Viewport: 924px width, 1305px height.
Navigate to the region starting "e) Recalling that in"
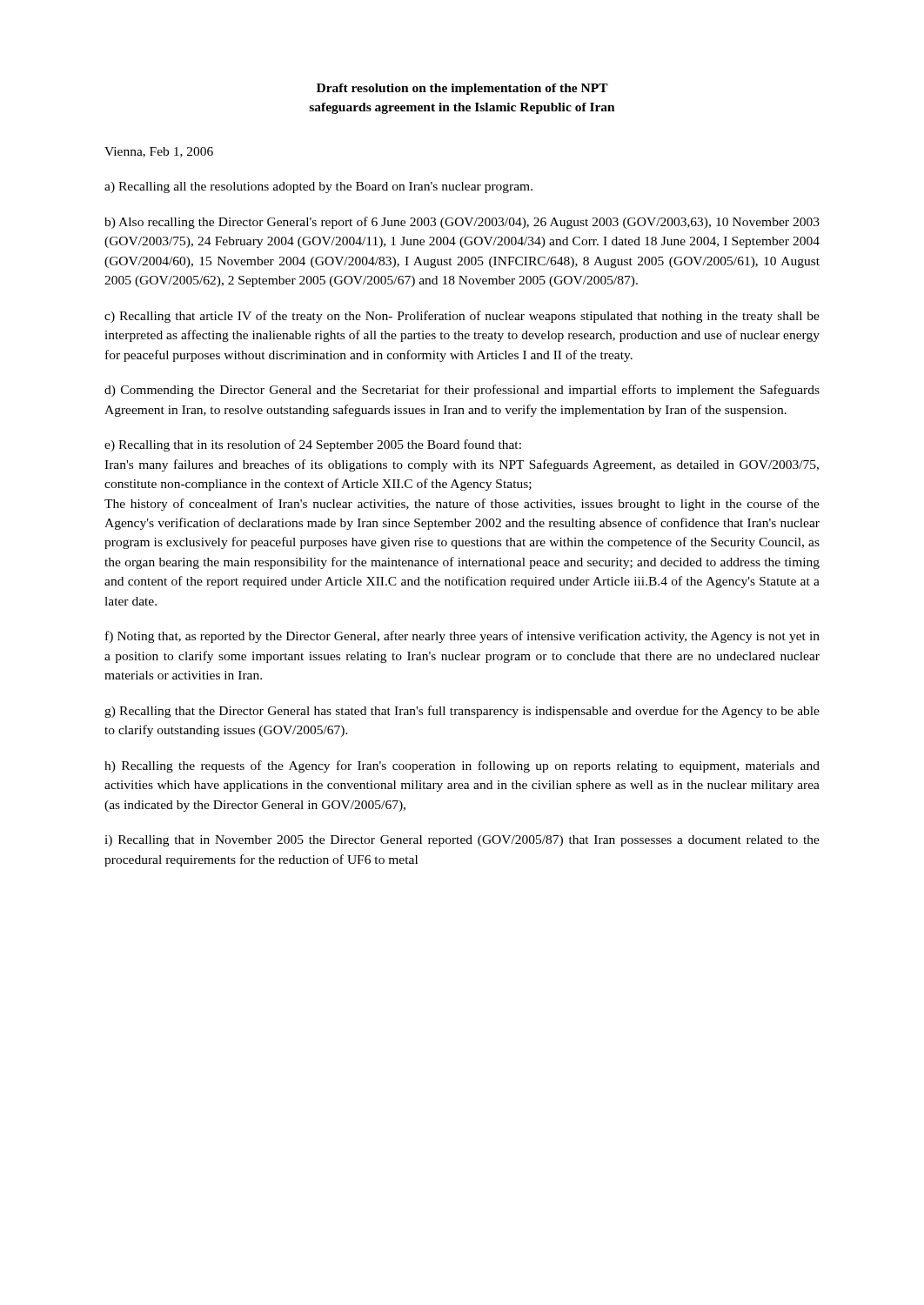(x=462, y=522)
